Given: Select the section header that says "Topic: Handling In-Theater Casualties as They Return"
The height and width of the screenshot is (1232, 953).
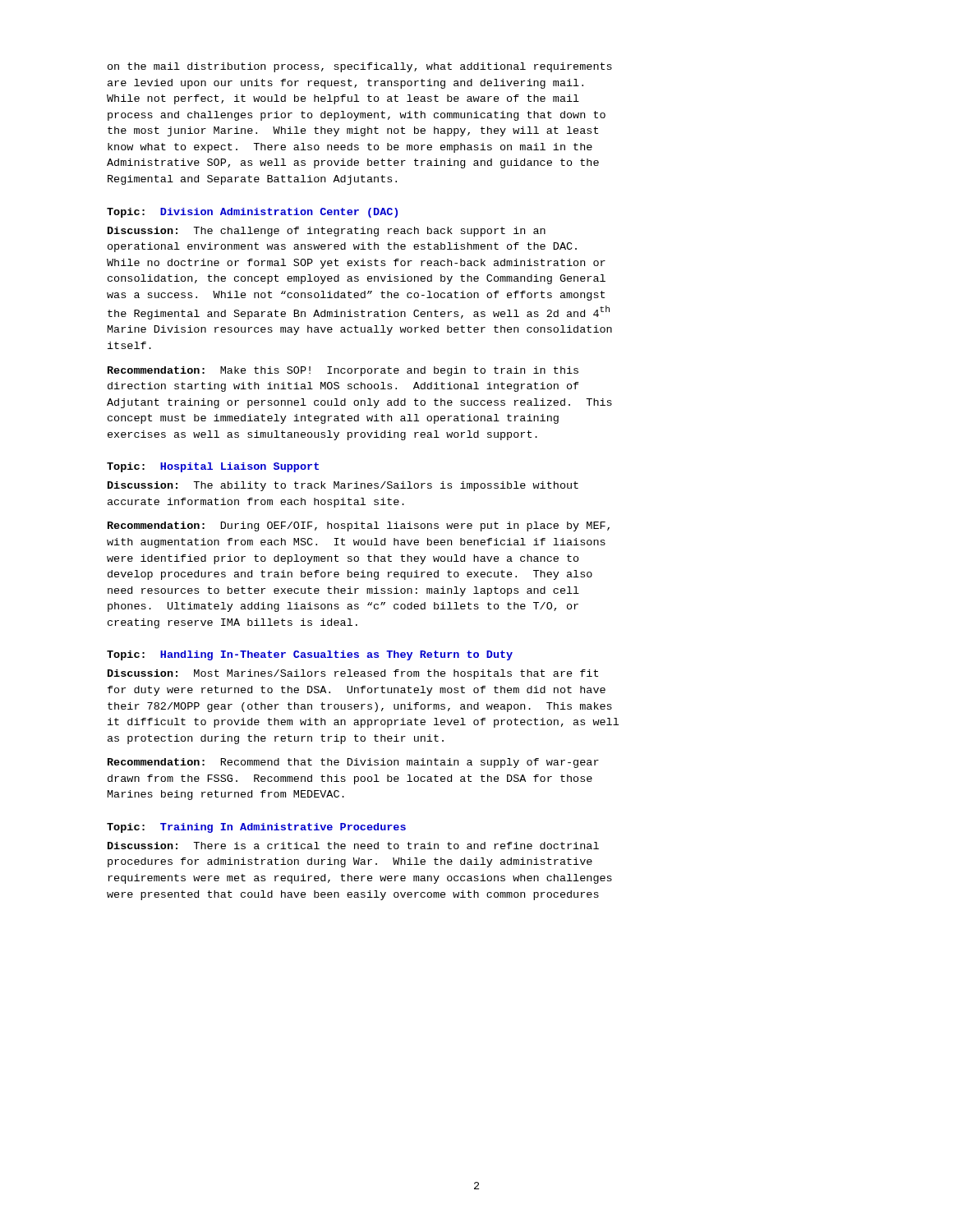Looking at the screenshot, I should point(310,655).
